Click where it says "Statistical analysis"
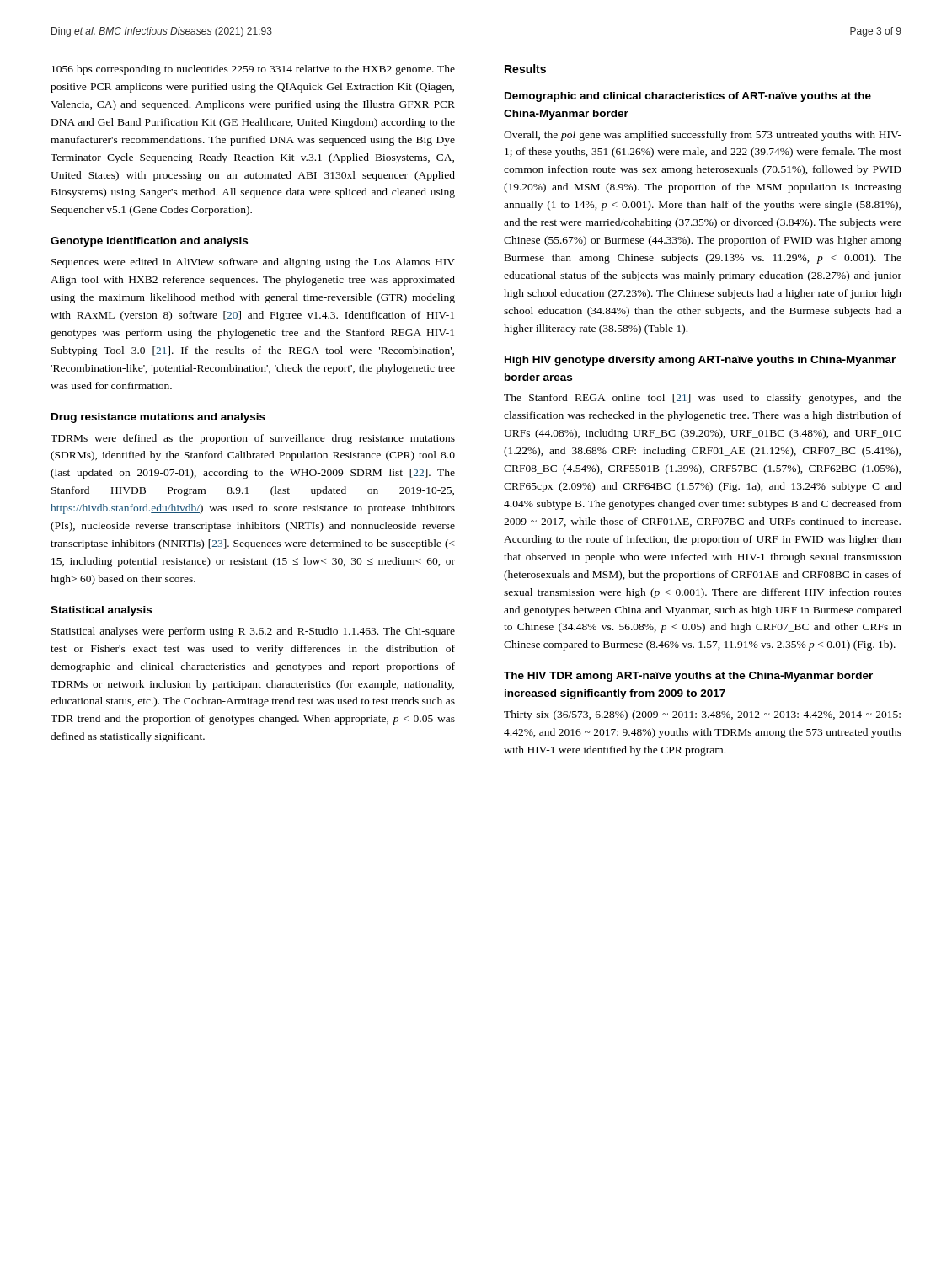952x1264 pixels. tap(101, 610)
